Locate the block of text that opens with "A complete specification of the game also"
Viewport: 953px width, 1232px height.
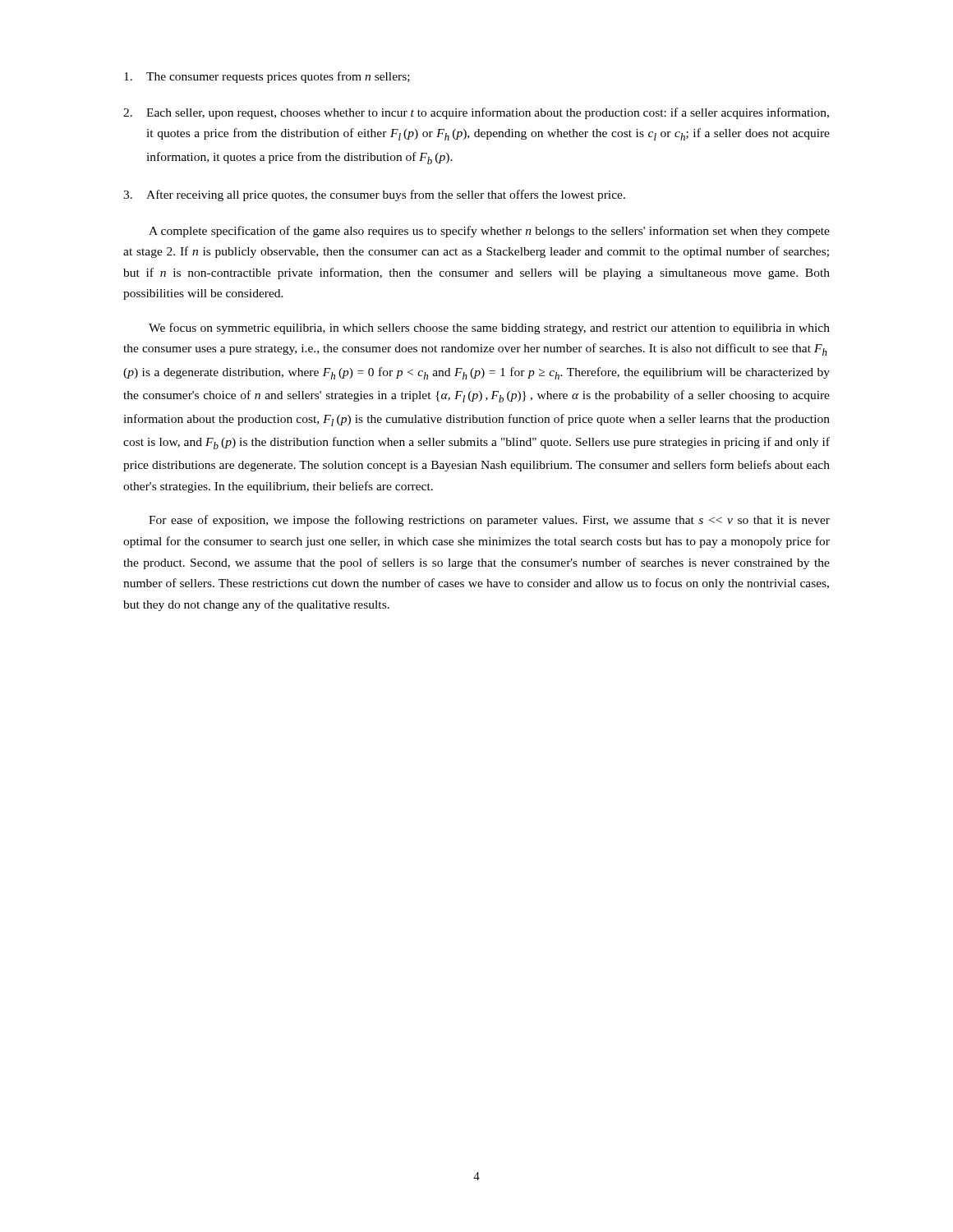point(476,261)
